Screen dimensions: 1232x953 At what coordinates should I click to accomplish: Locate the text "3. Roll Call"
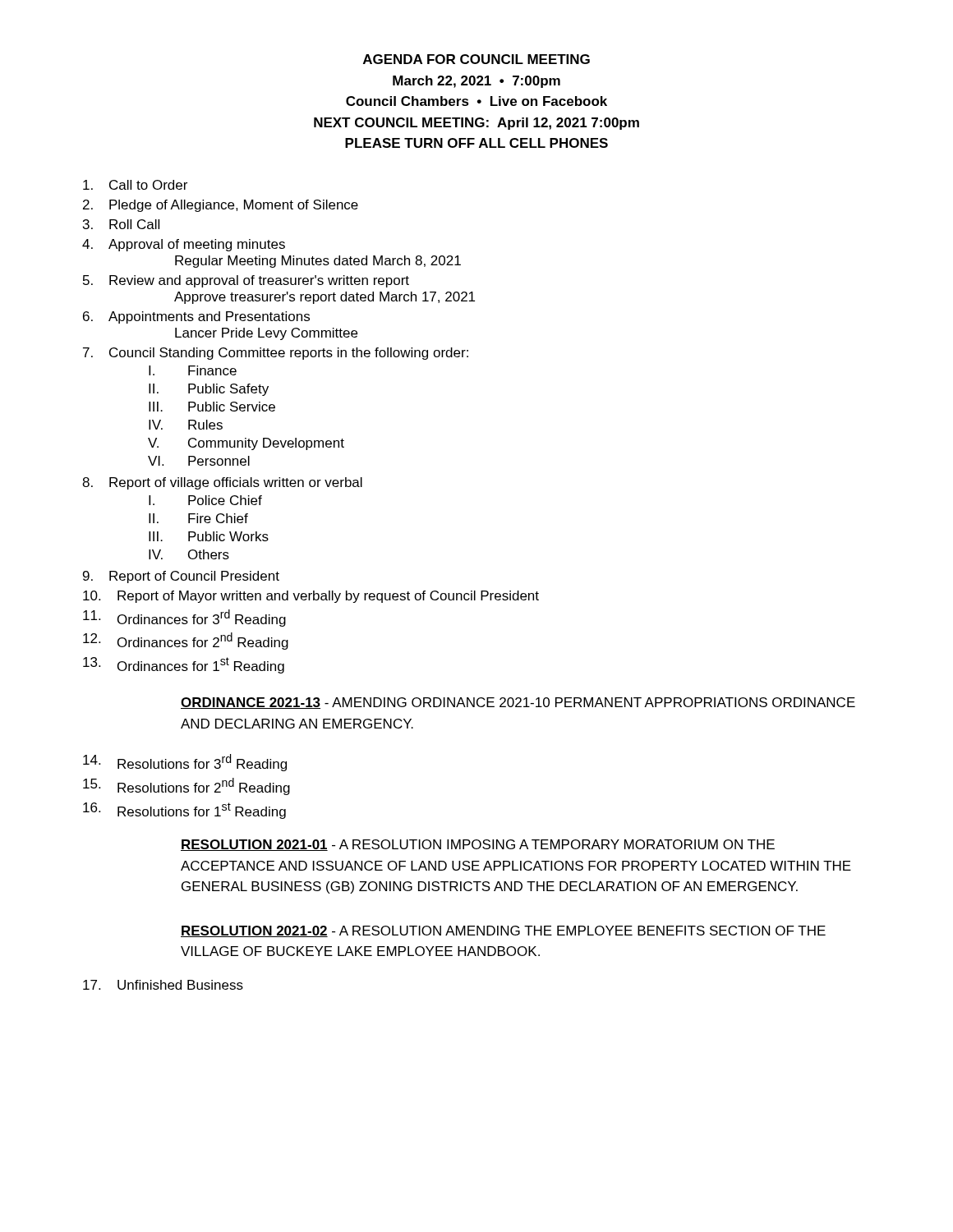(x=121, y=224)
